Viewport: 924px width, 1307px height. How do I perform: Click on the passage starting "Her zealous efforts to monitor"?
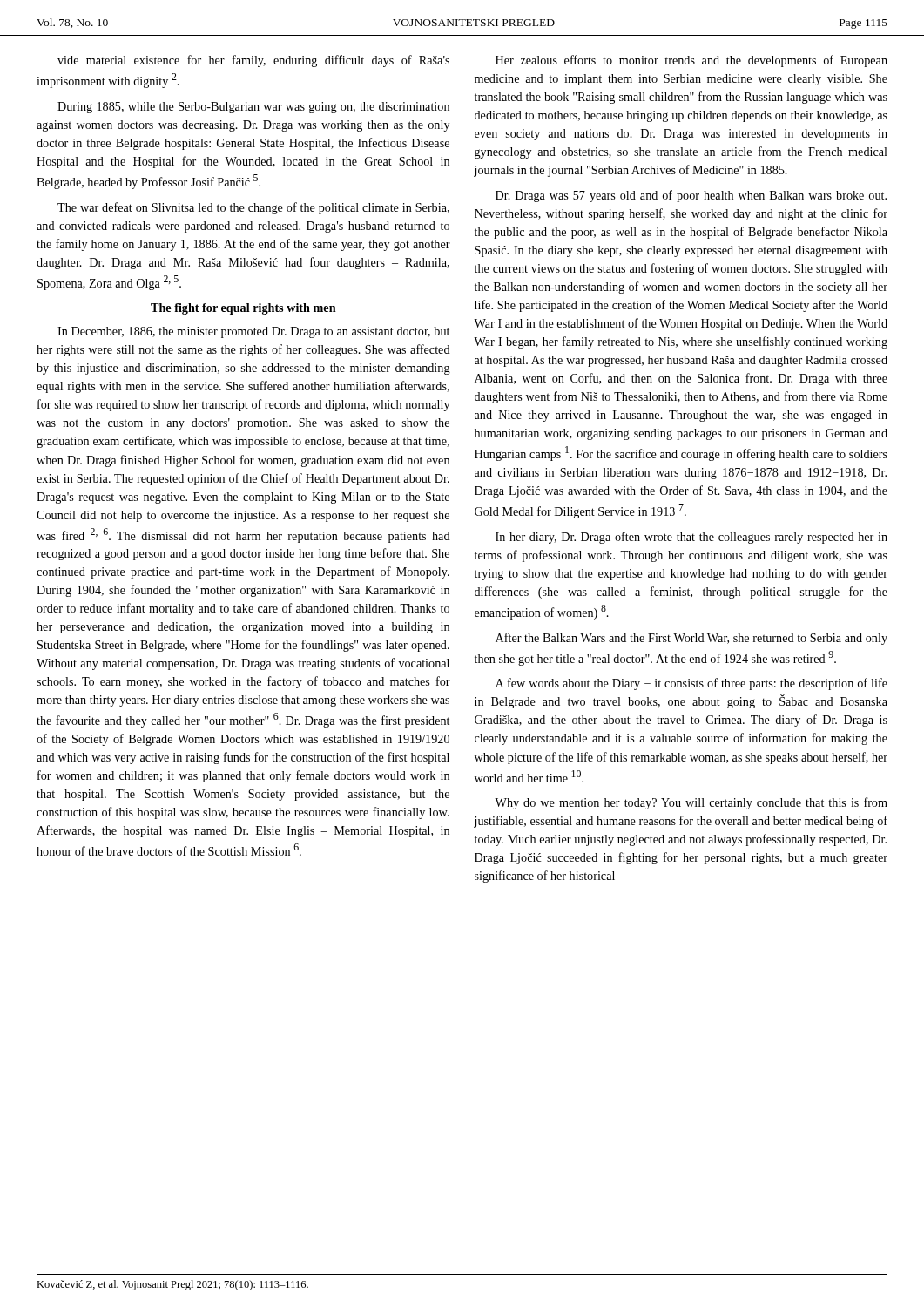681,468
